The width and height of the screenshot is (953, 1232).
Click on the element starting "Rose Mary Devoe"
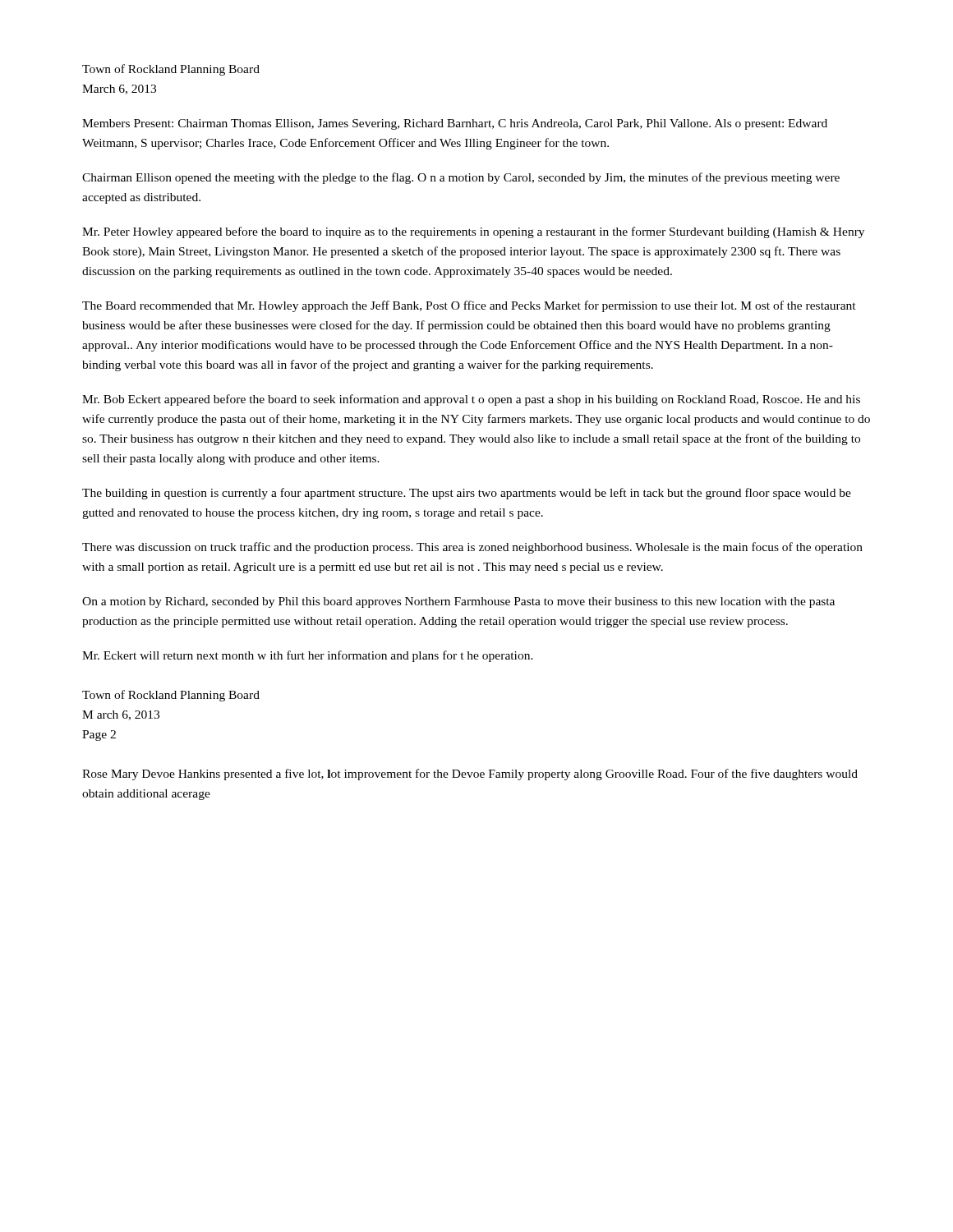(476, 784)
